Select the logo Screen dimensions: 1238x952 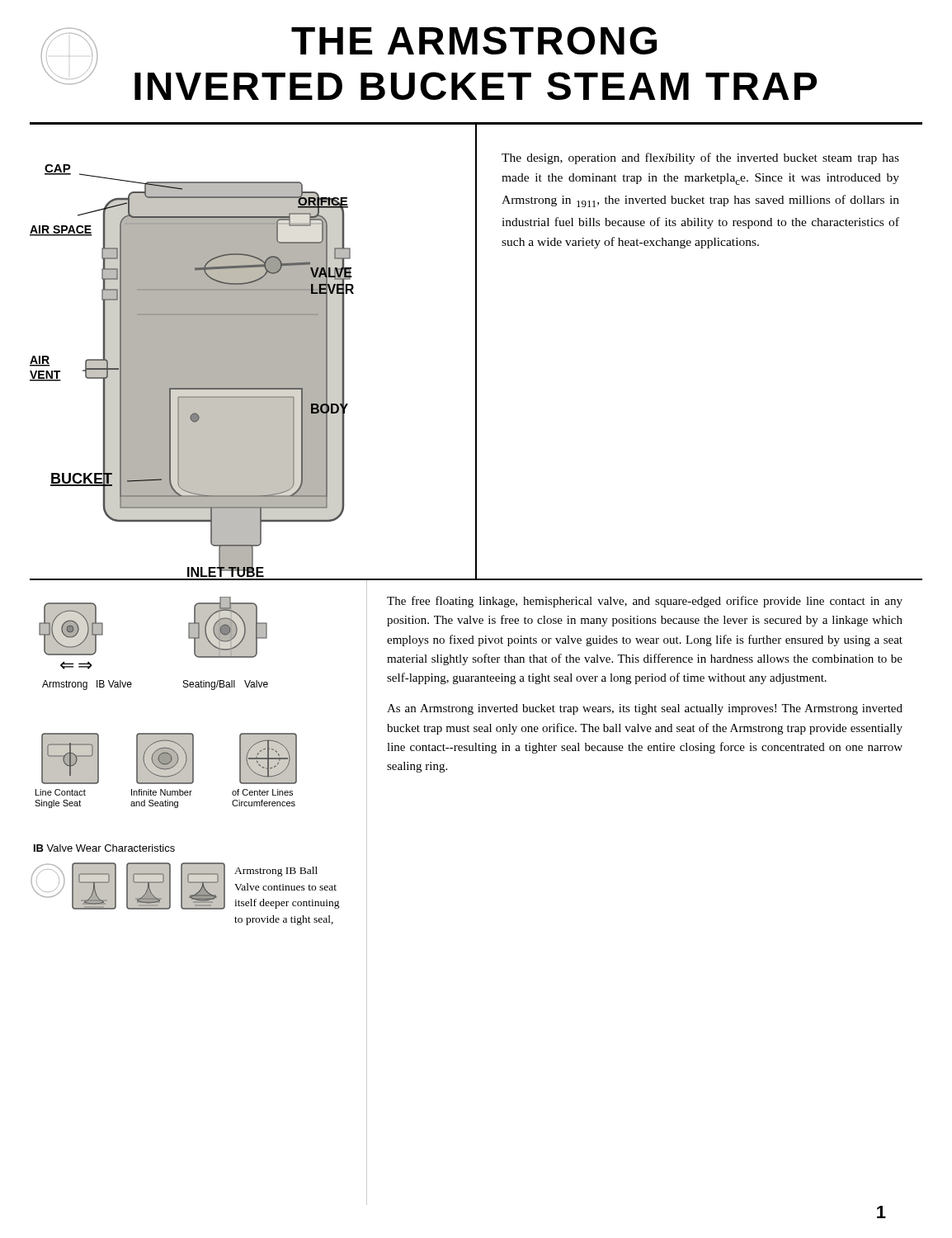click(48, 882)
